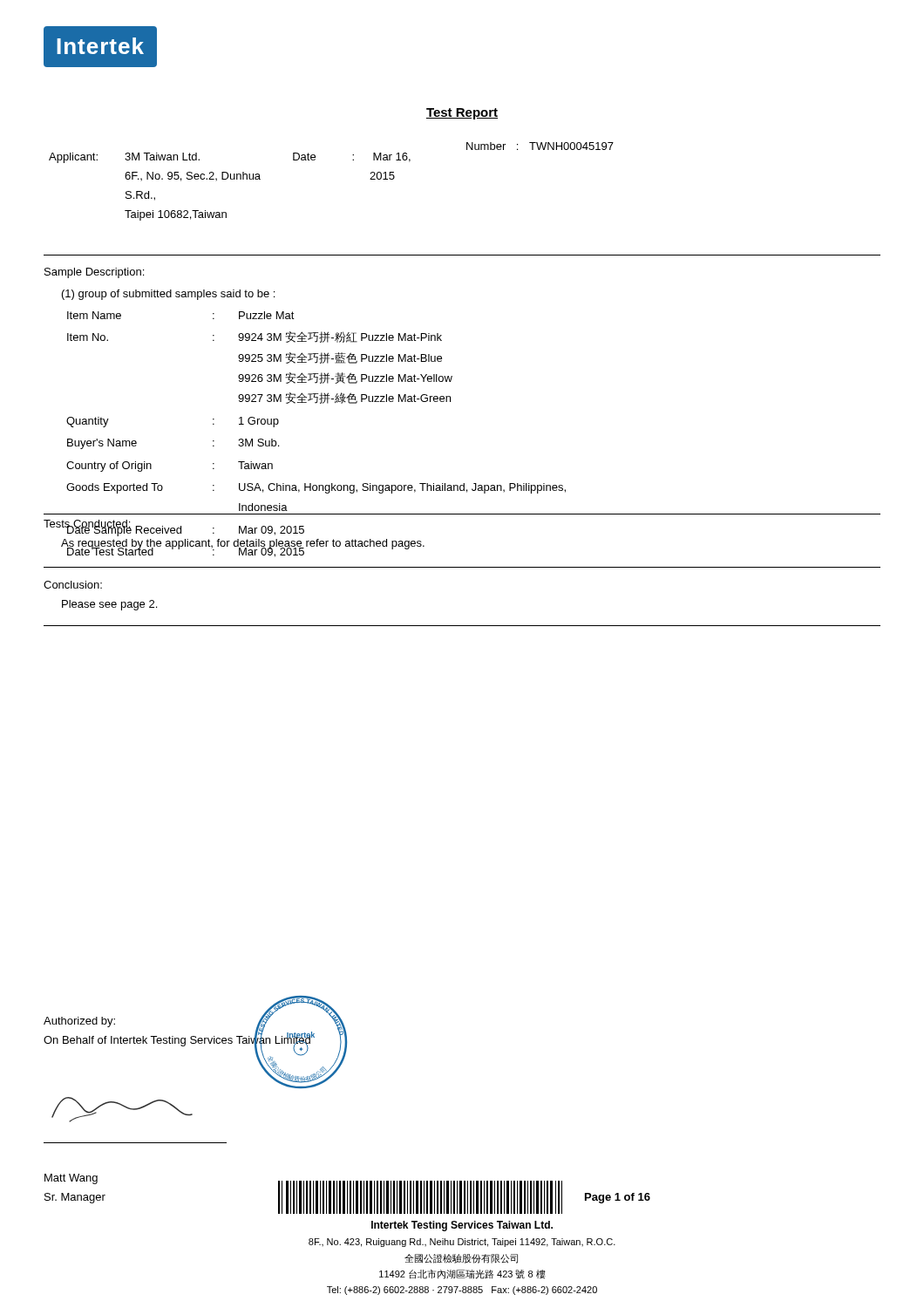Click on the region starting "Applicant: 3M Taiwan Ltd."
The height and width of the screenshot is (1308, 924).
click(x=240, y=186)
